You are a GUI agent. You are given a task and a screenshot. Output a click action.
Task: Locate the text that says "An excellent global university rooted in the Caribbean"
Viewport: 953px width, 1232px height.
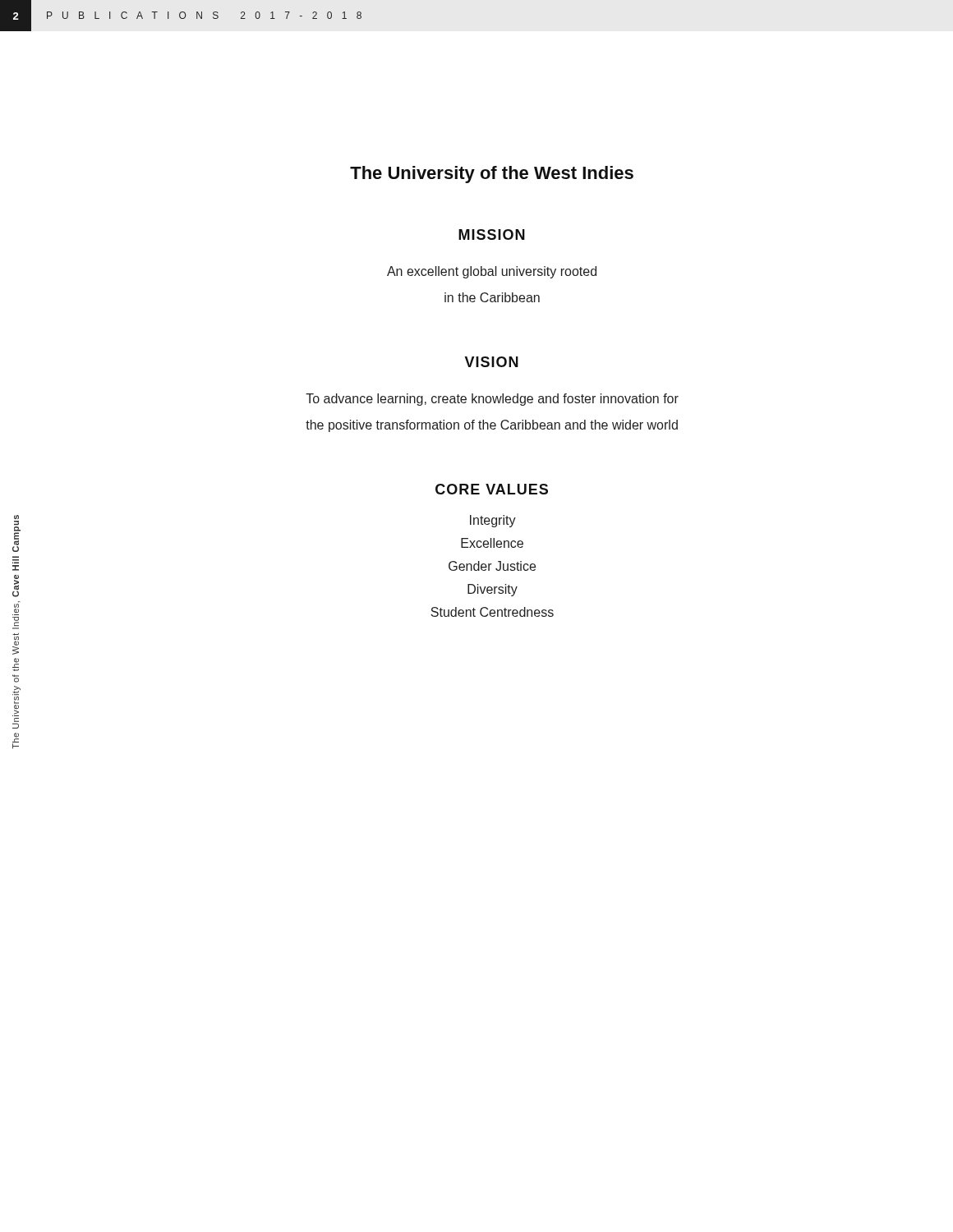tap(492, 285)
